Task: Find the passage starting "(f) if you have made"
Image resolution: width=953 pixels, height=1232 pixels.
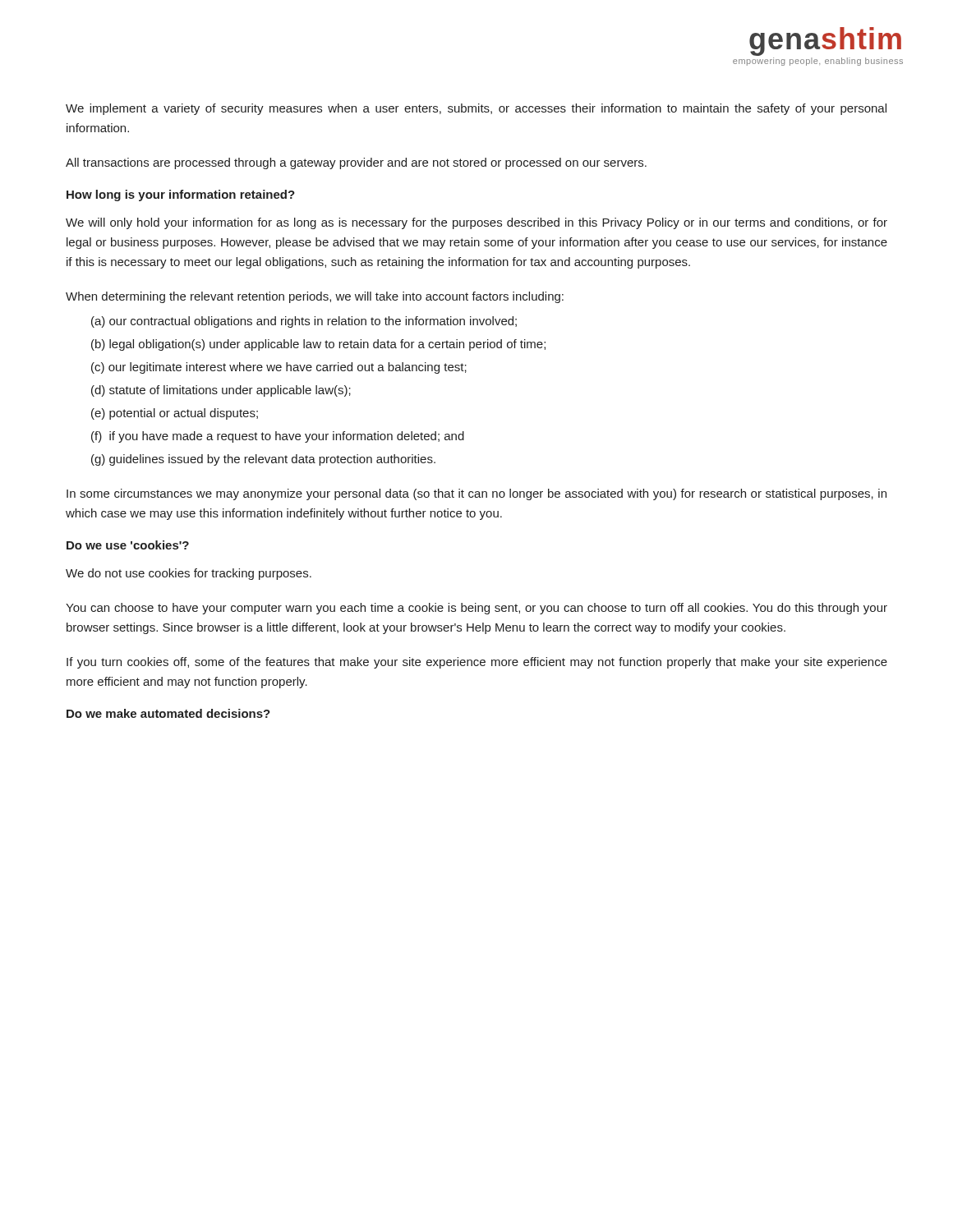Action: tap(277, 436)
